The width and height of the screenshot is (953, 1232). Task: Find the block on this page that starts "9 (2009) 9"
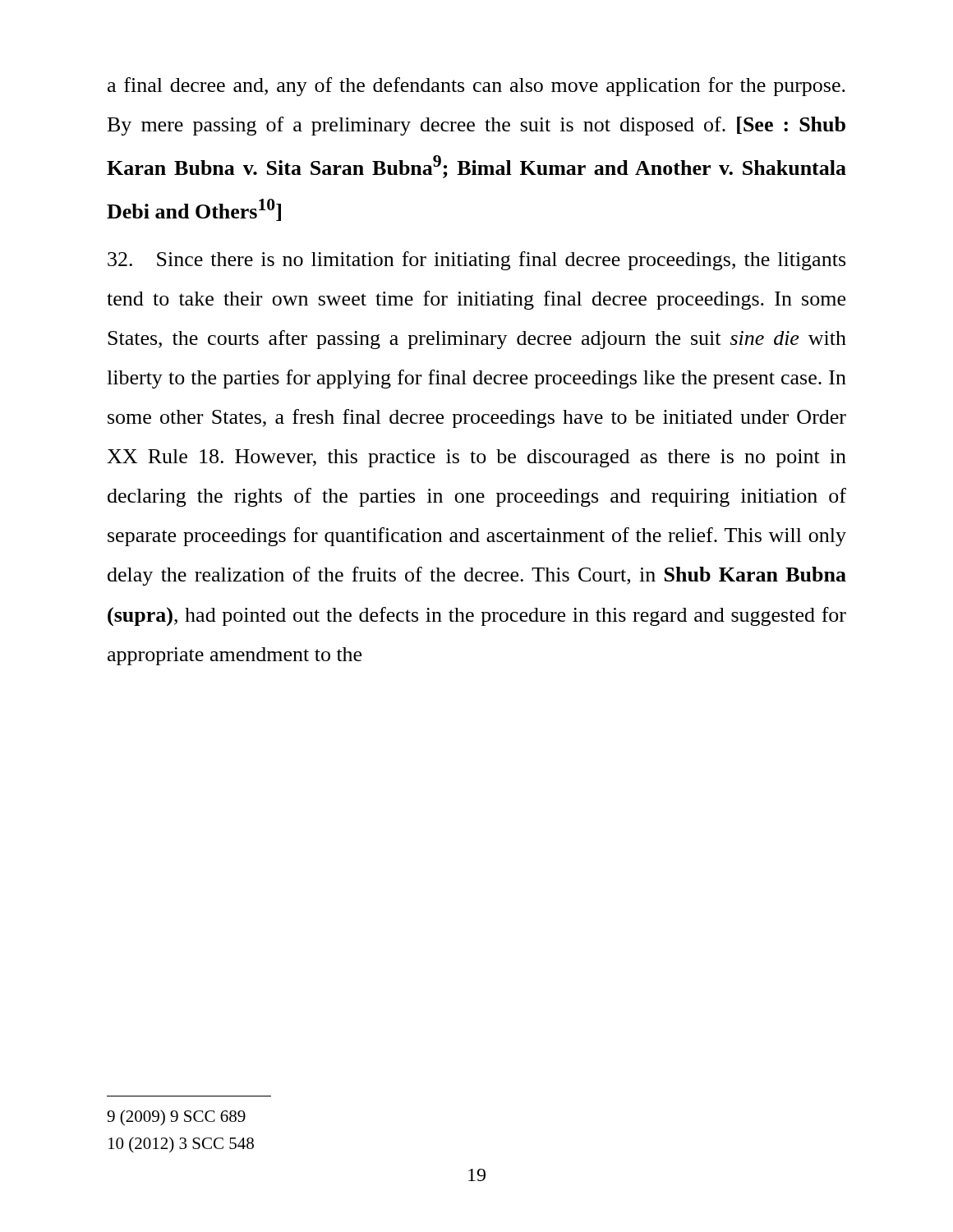pos(181,1130)
